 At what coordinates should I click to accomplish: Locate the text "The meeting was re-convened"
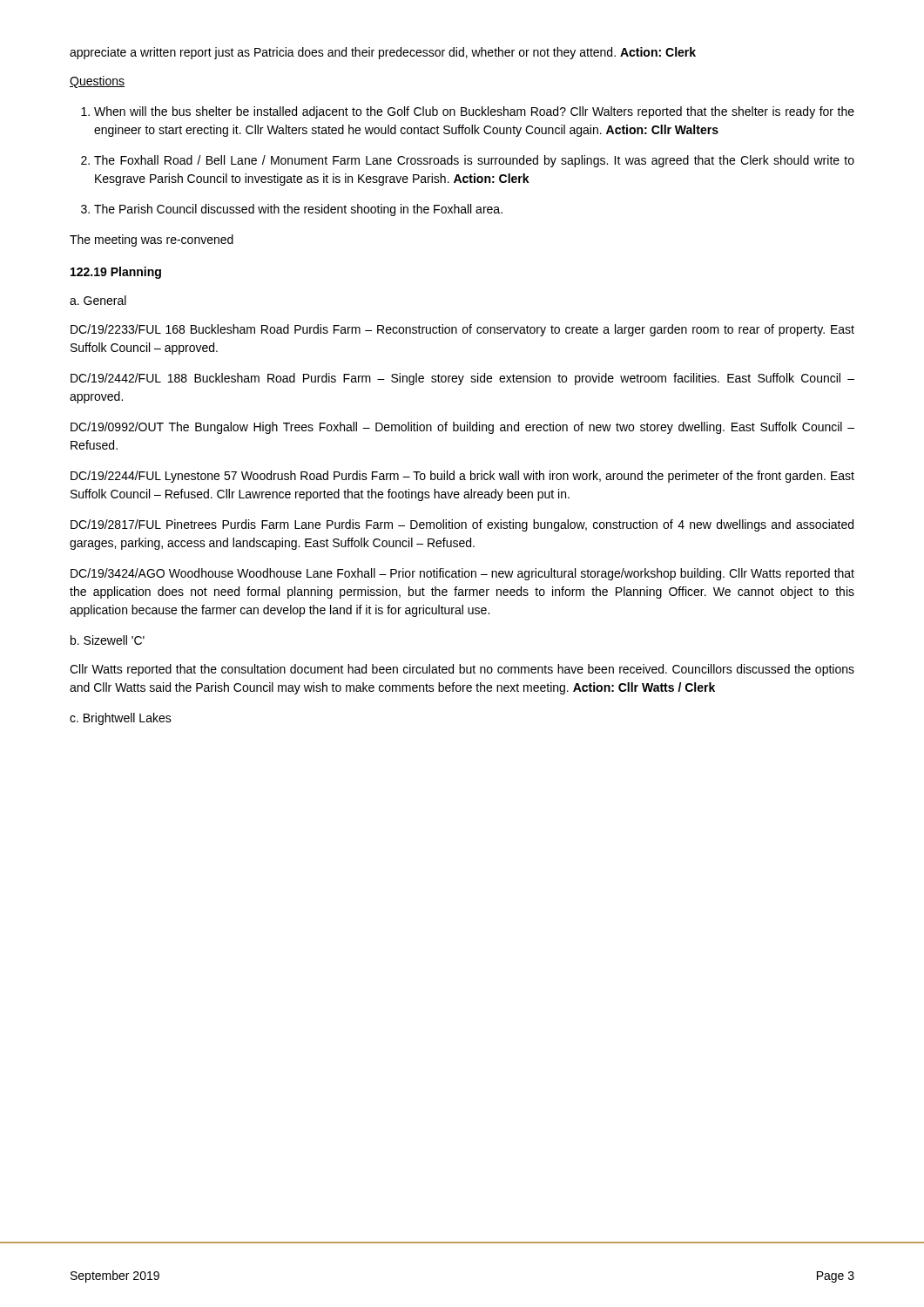tap(152, 240)
